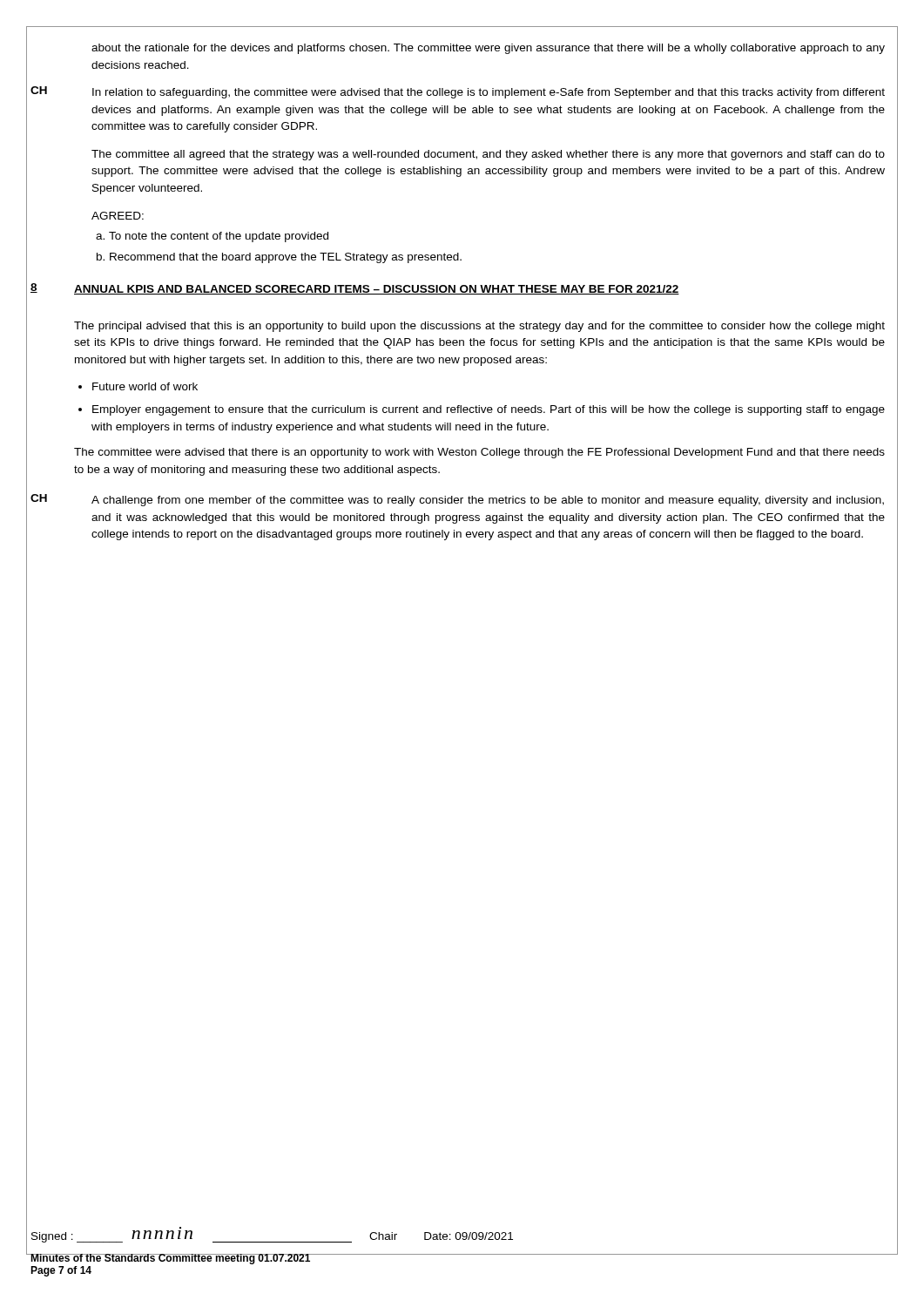Navigate to the passage starting "To note the"
Viewport: 924px width, 1307px height.
tap(219, 236)
